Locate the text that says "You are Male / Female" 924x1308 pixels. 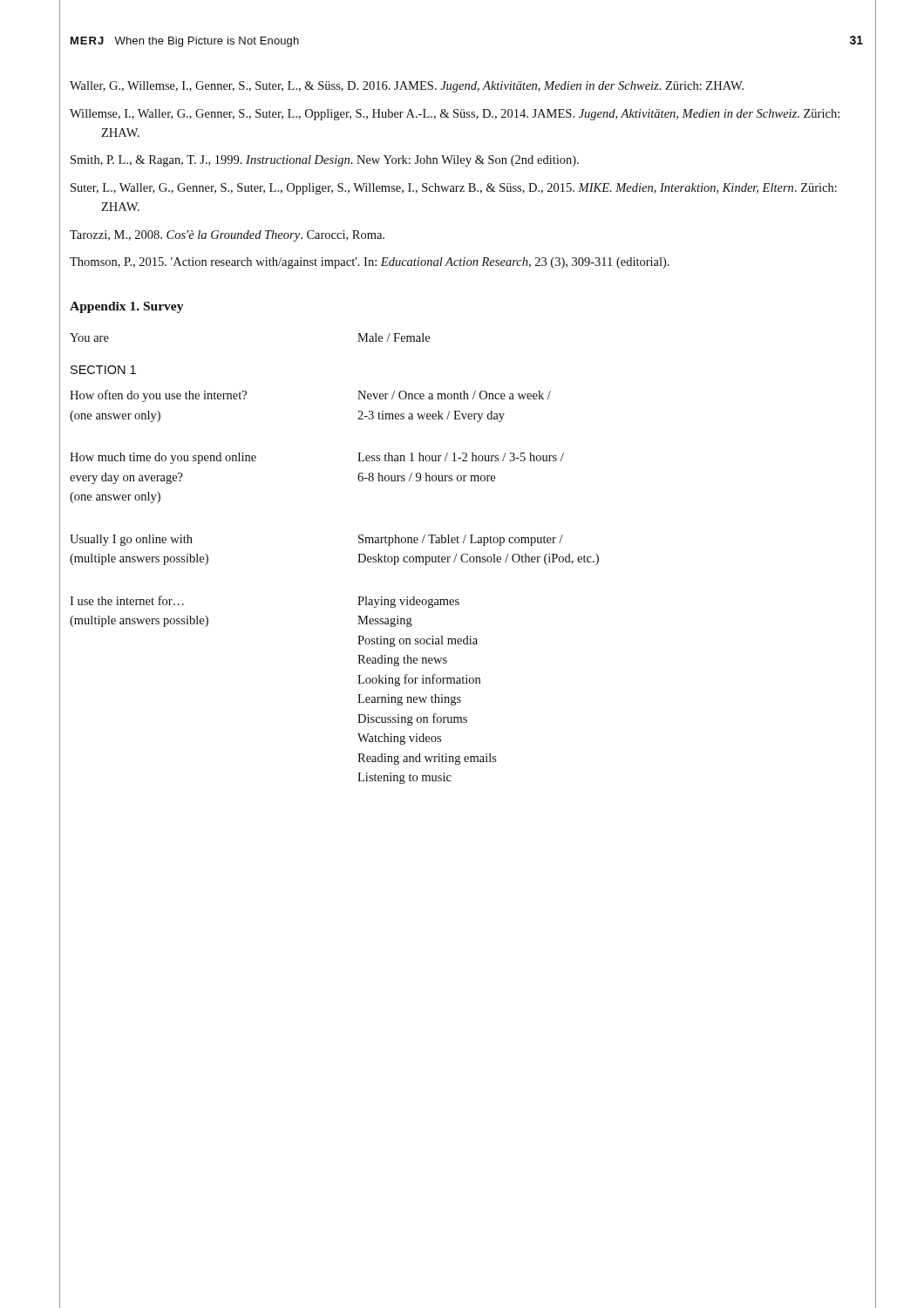point(88,336)
